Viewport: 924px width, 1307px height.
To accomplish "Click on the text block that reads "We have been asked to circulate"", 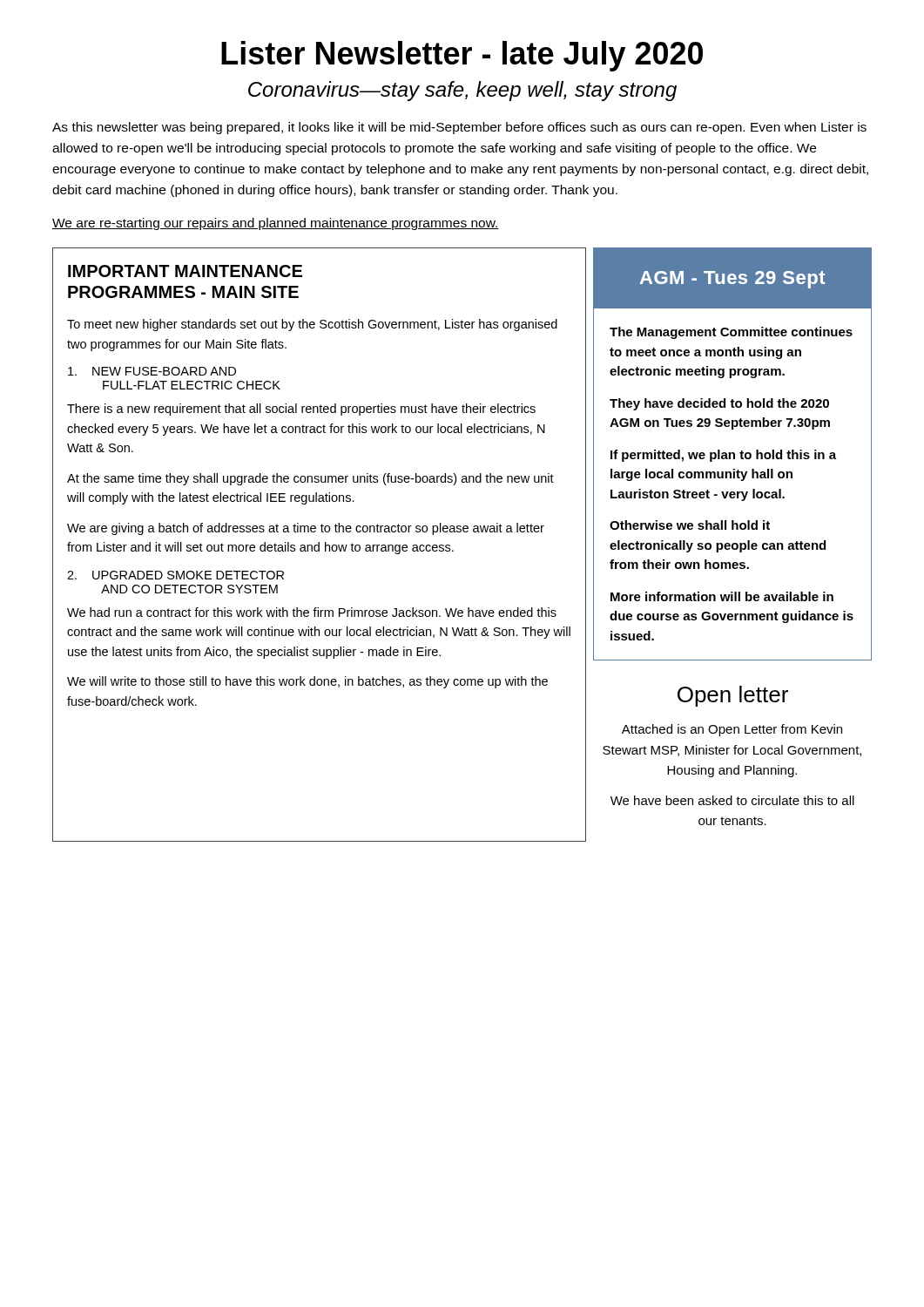I will tap(732, 811).
